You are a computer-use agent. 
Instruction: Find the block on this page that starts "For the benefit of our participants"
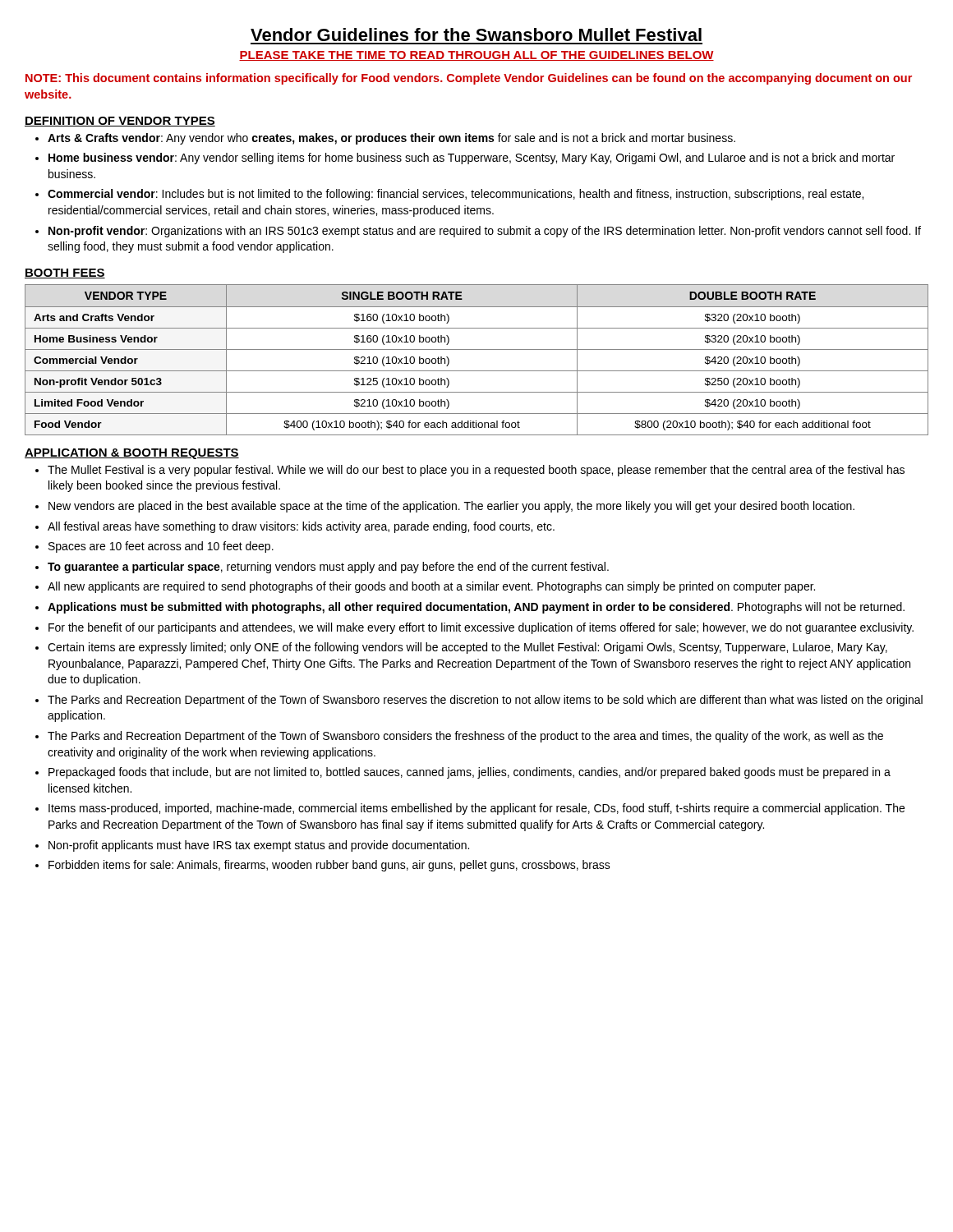481,627
